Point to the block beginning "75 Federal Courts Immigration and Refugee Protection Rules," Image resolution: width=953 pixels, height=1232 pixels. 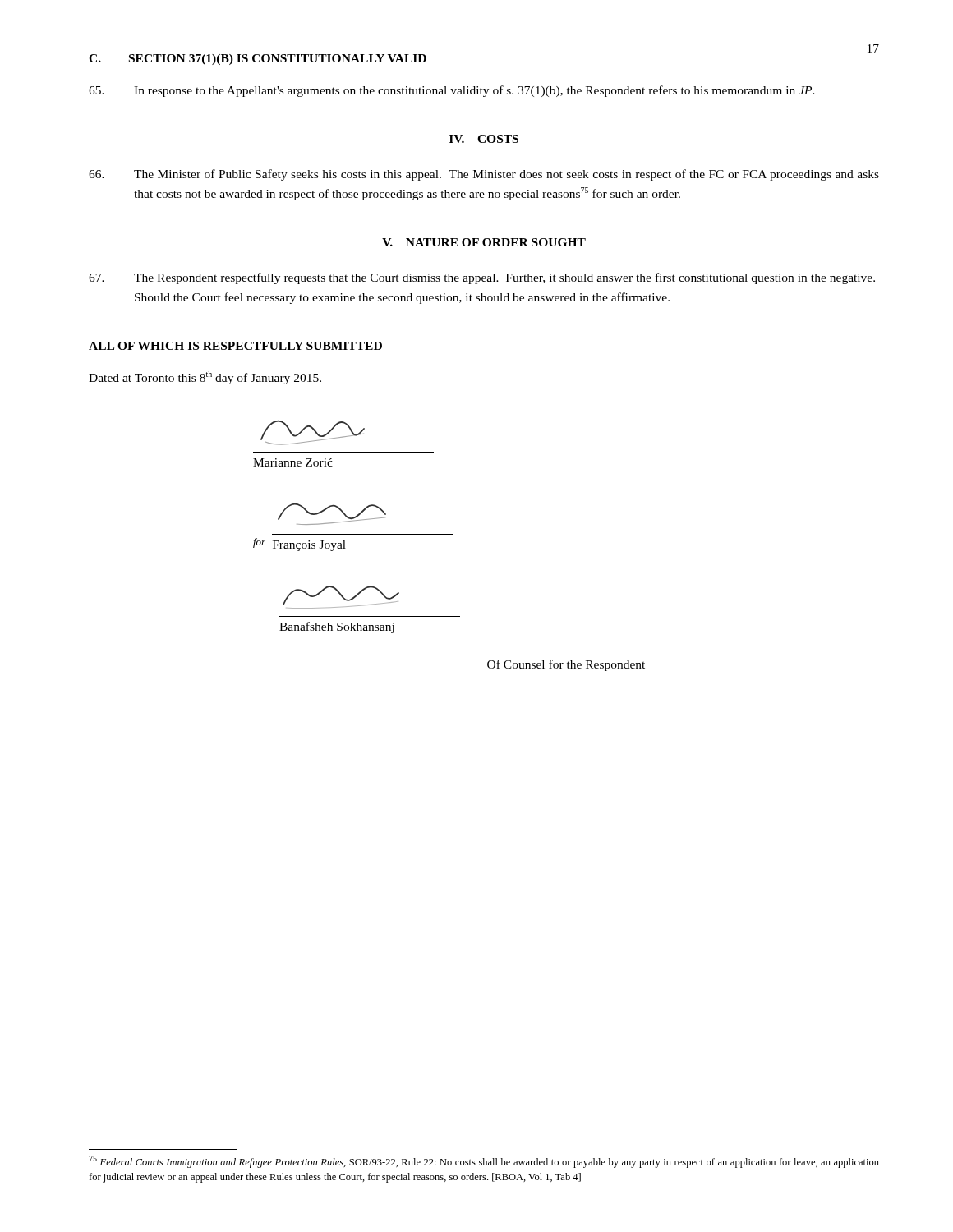tap(484, 1169)
